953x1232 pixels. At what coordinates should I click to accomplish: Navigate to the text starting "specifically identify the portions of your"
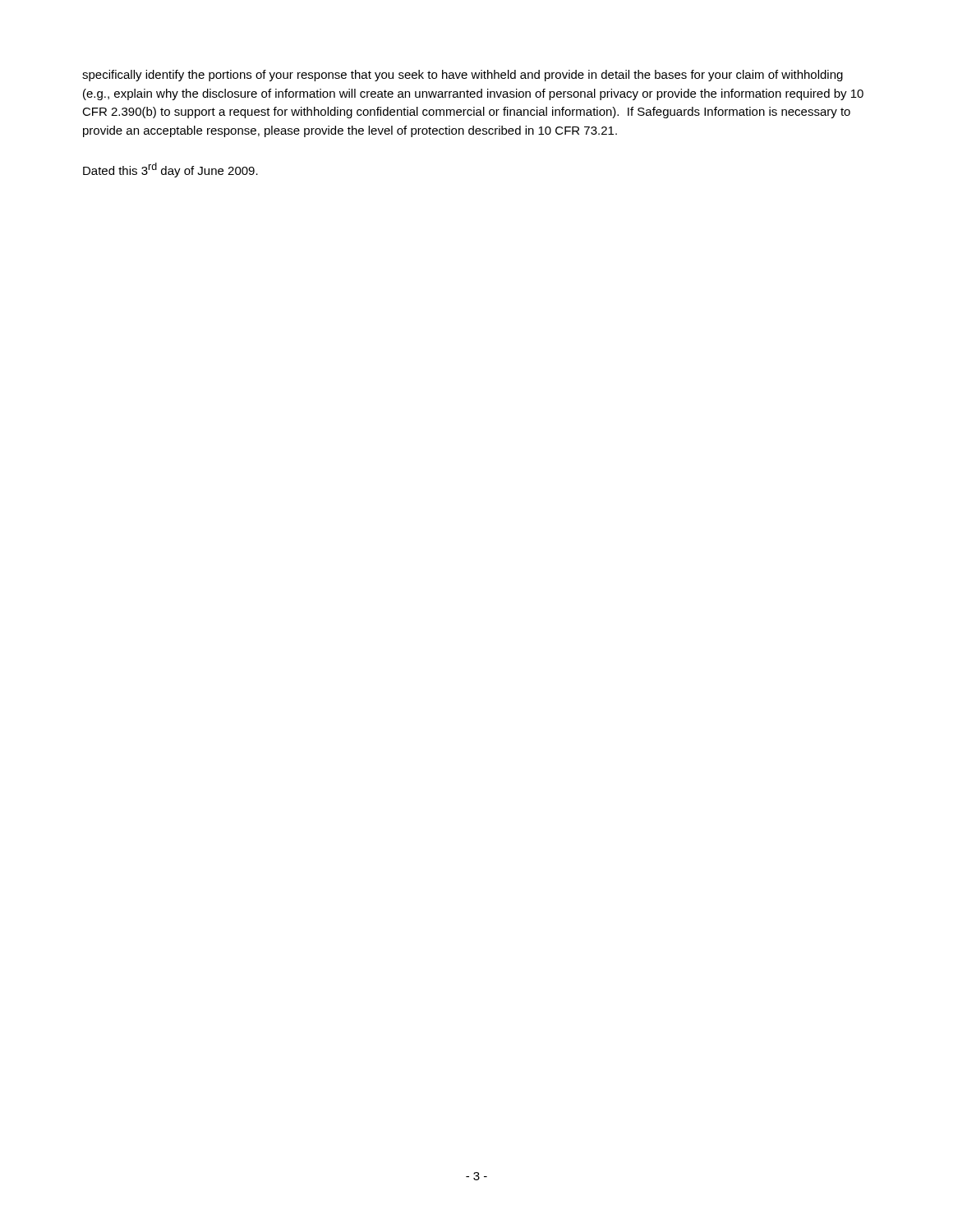point(473,102)
